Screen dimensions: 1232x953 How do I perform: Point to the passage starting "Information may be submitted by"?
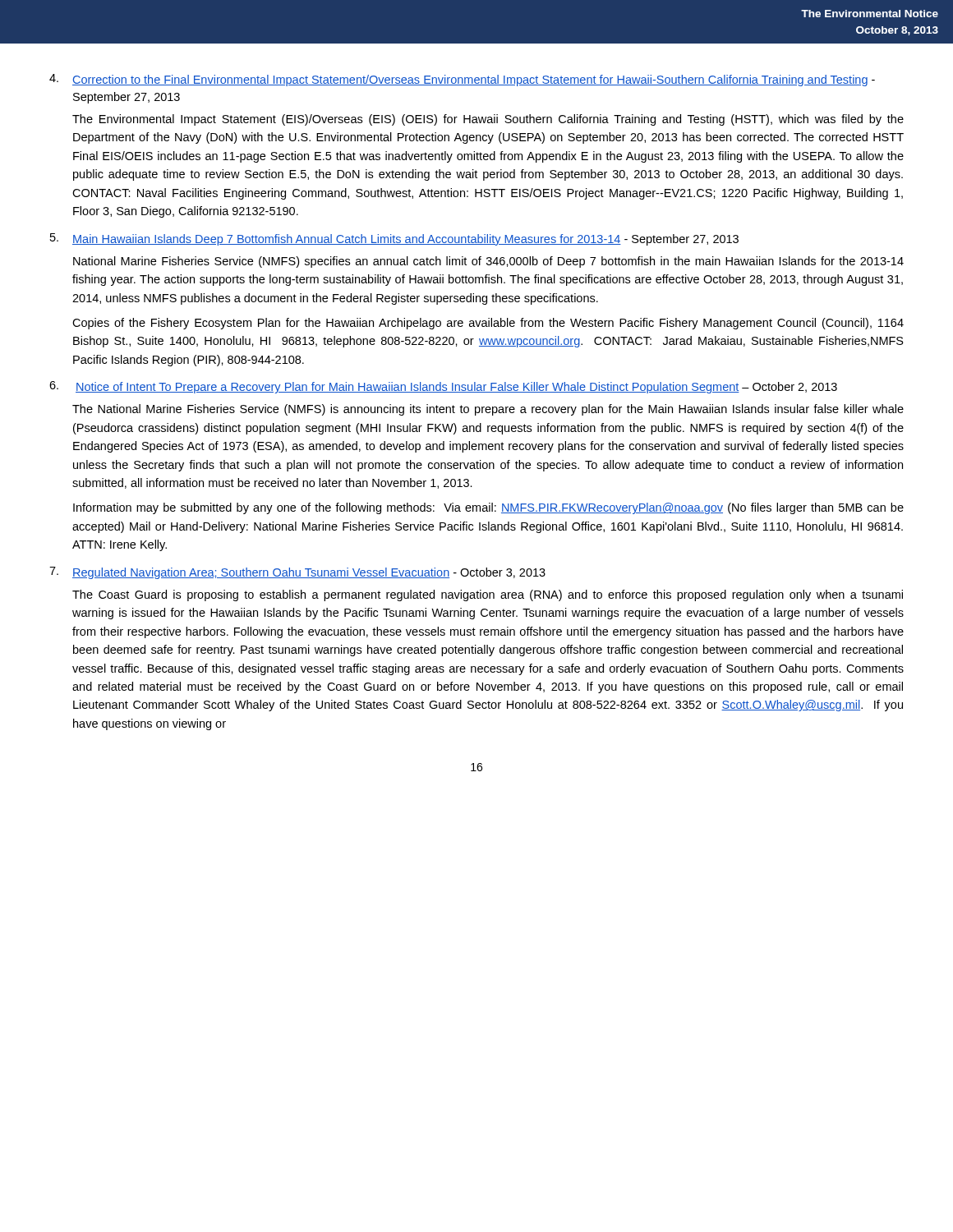pos(488,526)
